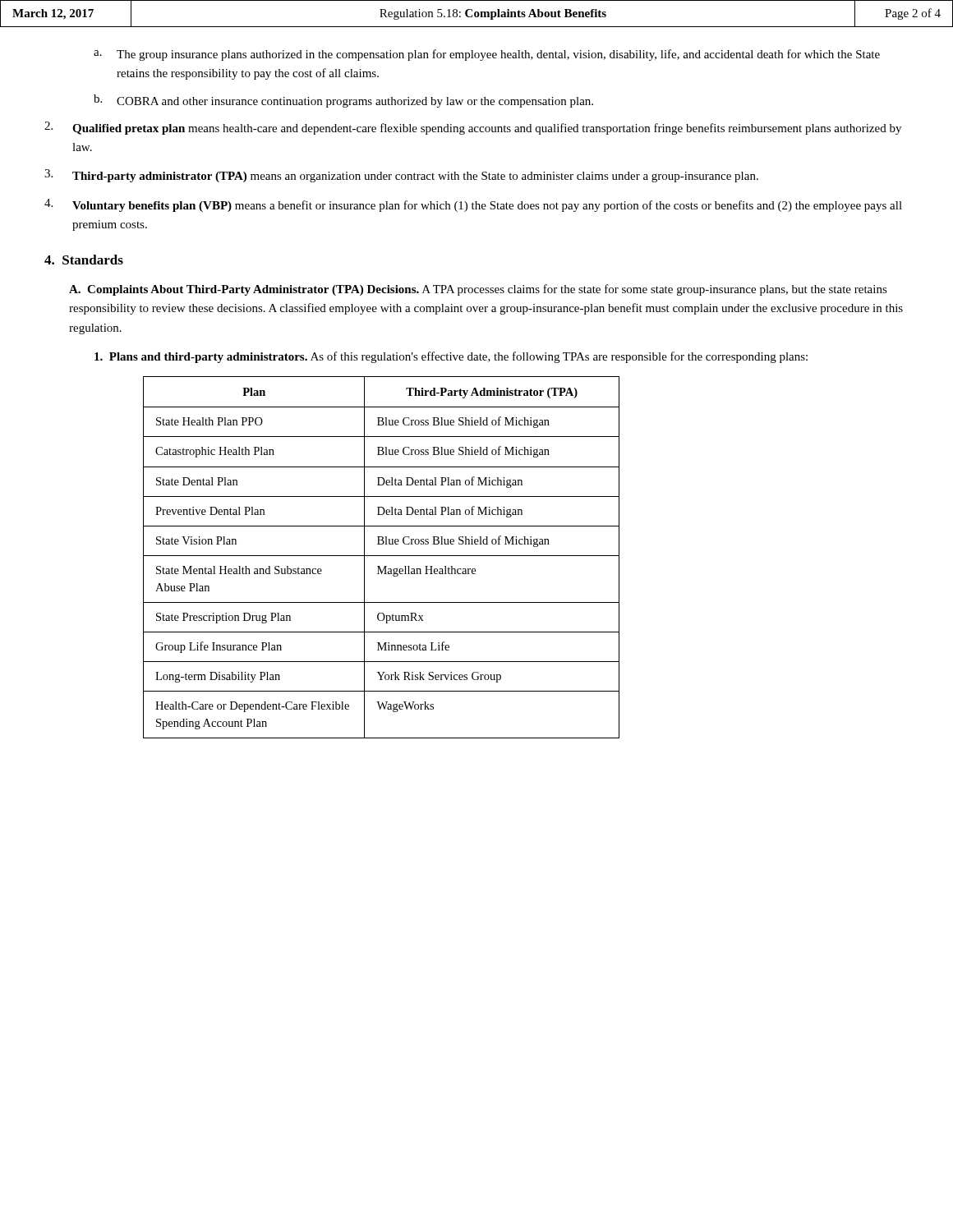Point to the passage starting "a. The group"
This screenshot has height=1232, width=953.
point(501,64)
